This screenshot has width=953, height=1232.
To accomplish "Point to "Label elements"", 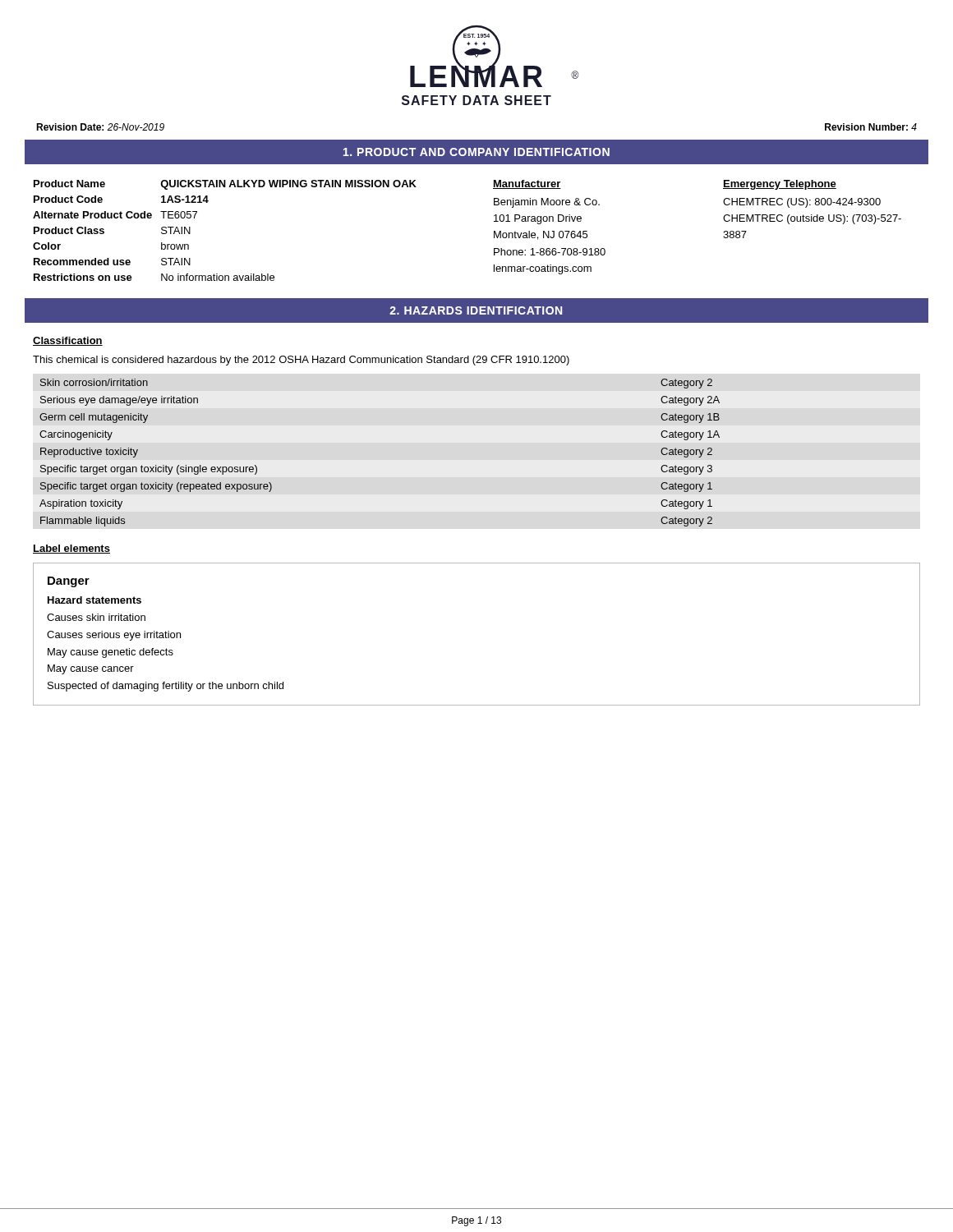I will click(71, 548).
